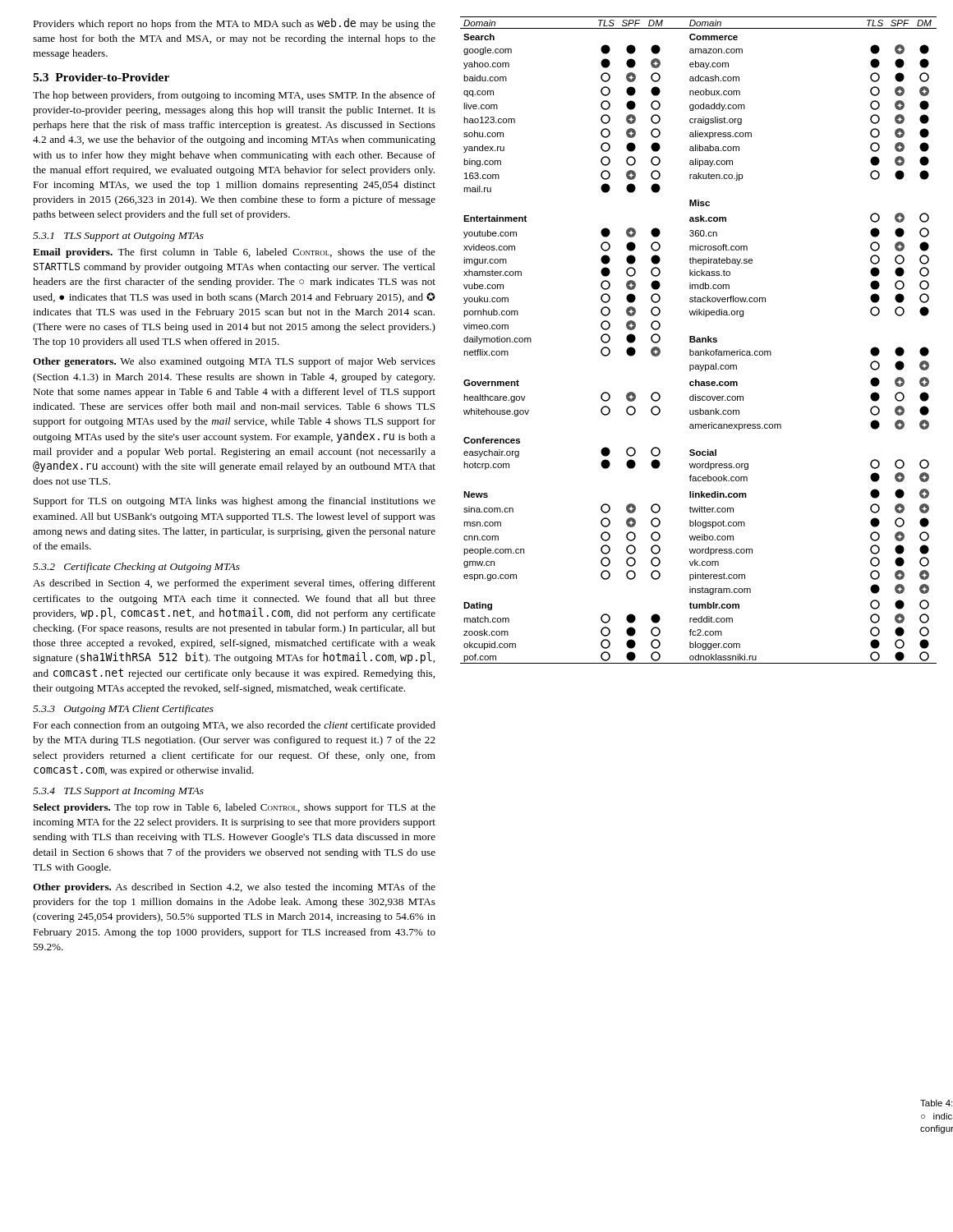953x1232 pixels.
Task: Locate the table with the text "baidu.com"
Action: [698, 340]
